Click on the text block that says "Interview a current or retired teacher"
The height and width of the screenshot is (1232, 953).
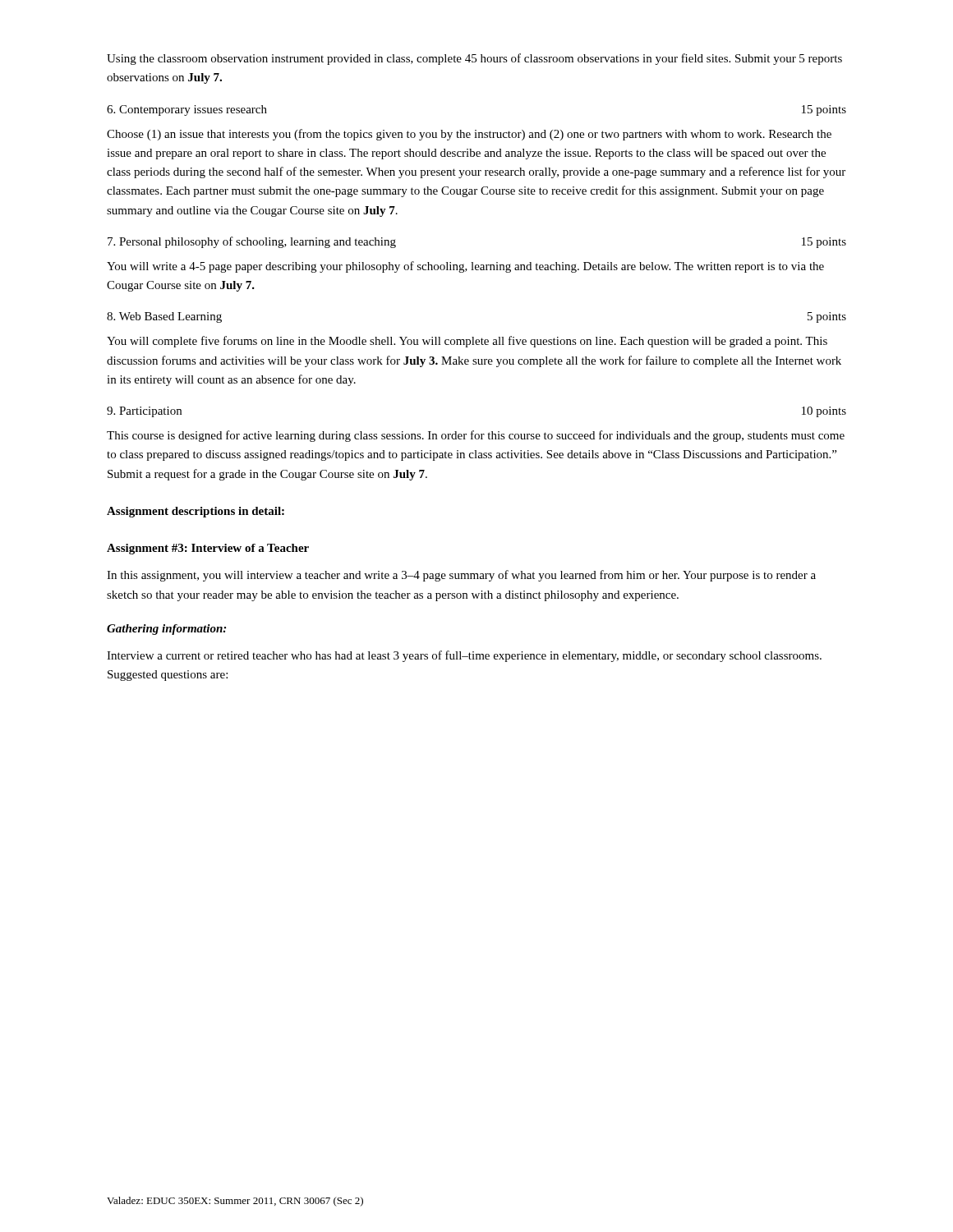pos(476,666)
